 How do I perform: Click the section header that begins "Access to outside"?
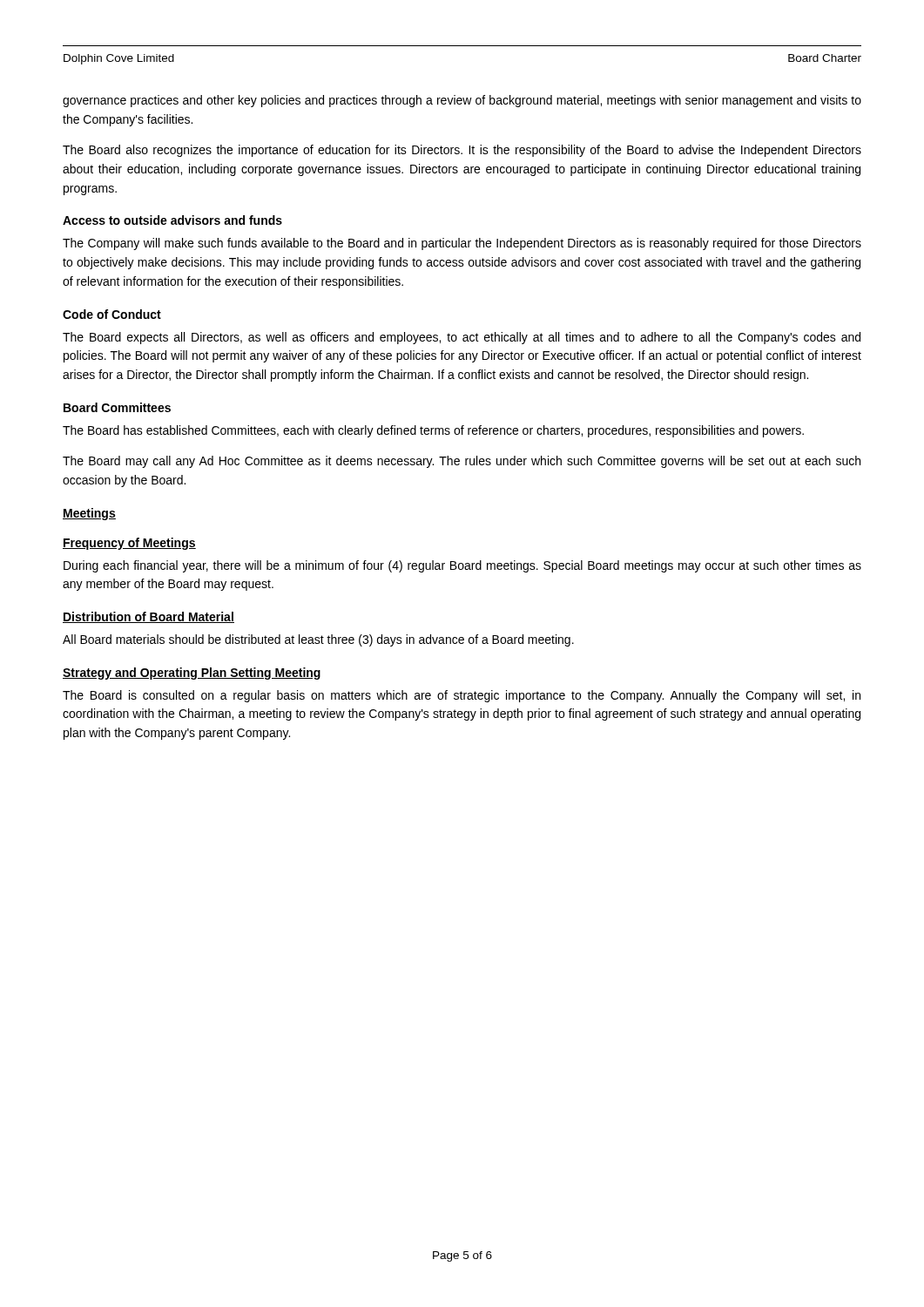point(172,221)
